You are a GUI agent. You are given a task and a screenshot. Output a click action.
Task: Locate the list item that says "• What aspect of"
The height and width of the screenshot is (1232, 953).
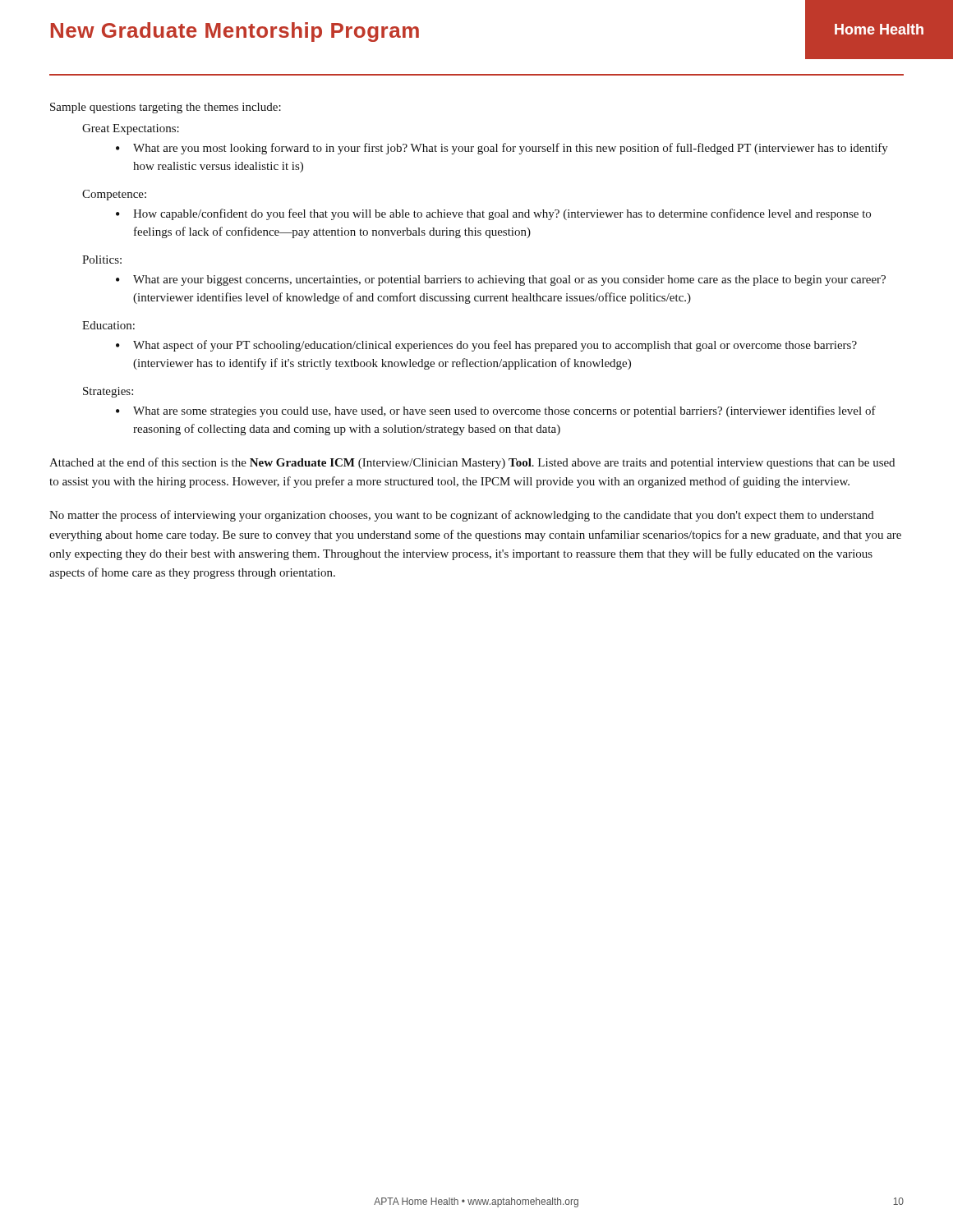[x=509, y=354]
